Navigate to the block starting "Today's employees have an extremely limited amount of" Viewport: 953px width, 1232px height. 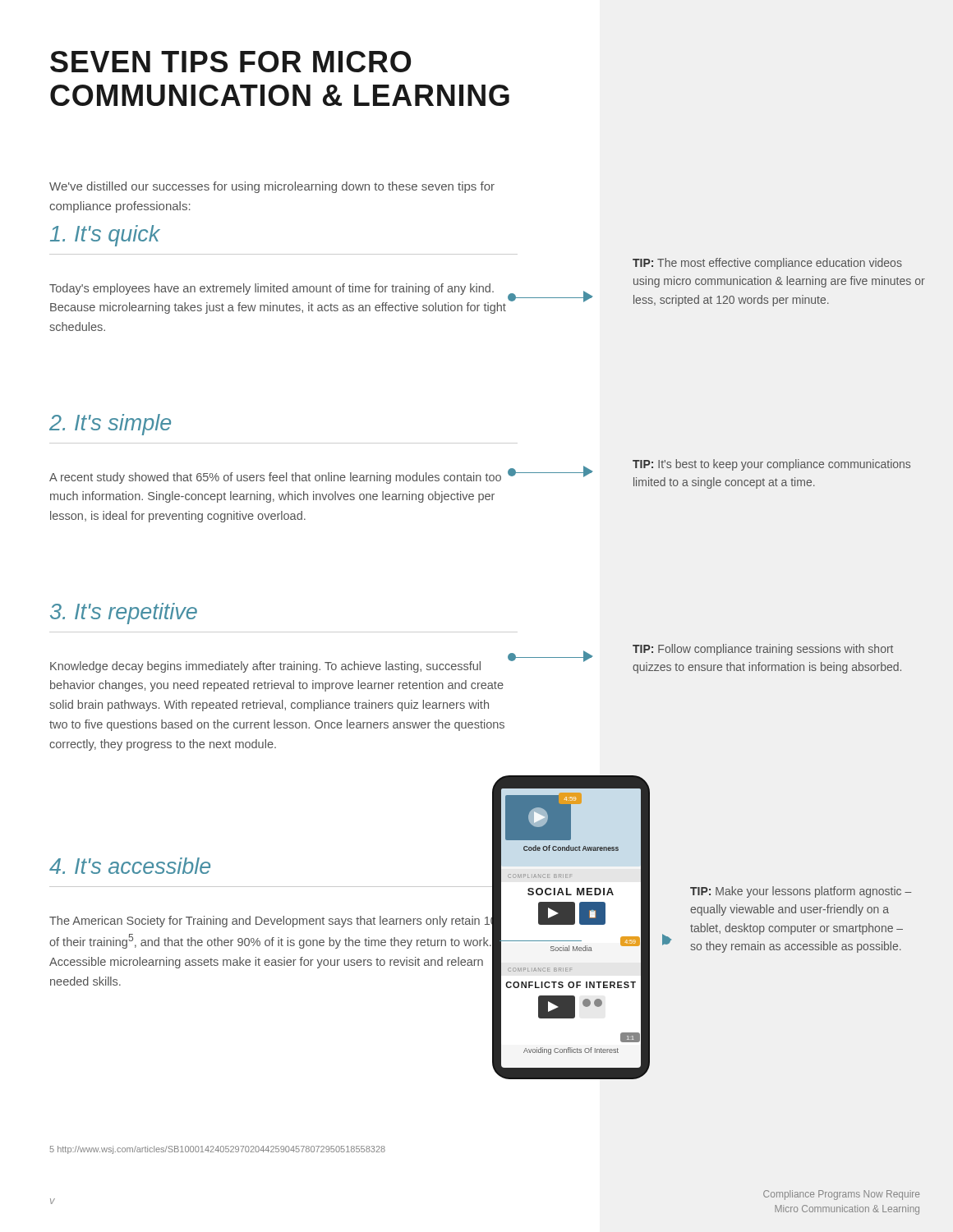pyautogui.click(x=279, y=308)
